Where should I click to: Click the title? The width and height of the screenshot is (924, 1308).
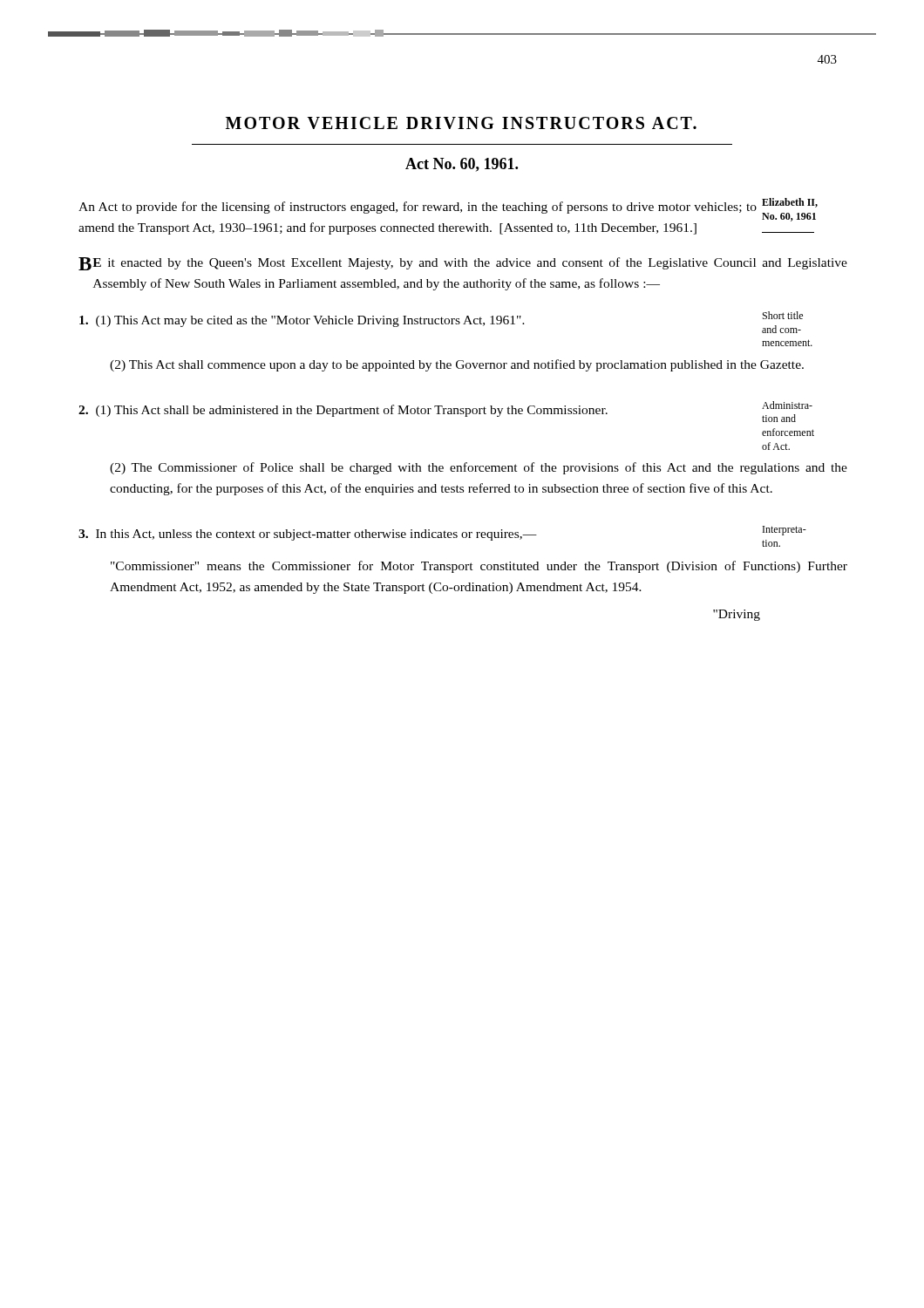click(462, 123)
